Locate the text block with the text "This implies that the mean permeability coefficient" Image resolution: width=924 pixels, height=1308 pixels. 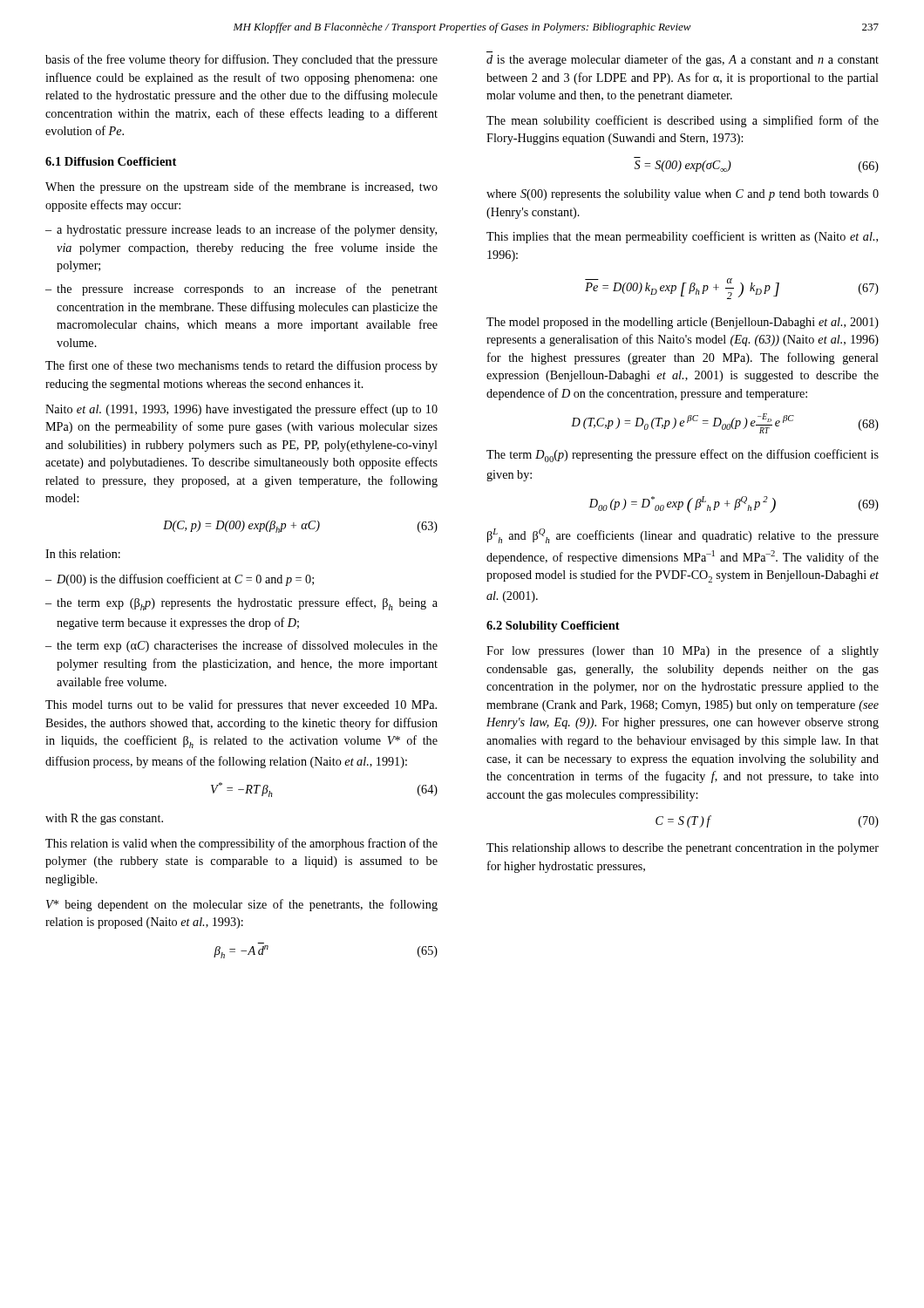683,246
